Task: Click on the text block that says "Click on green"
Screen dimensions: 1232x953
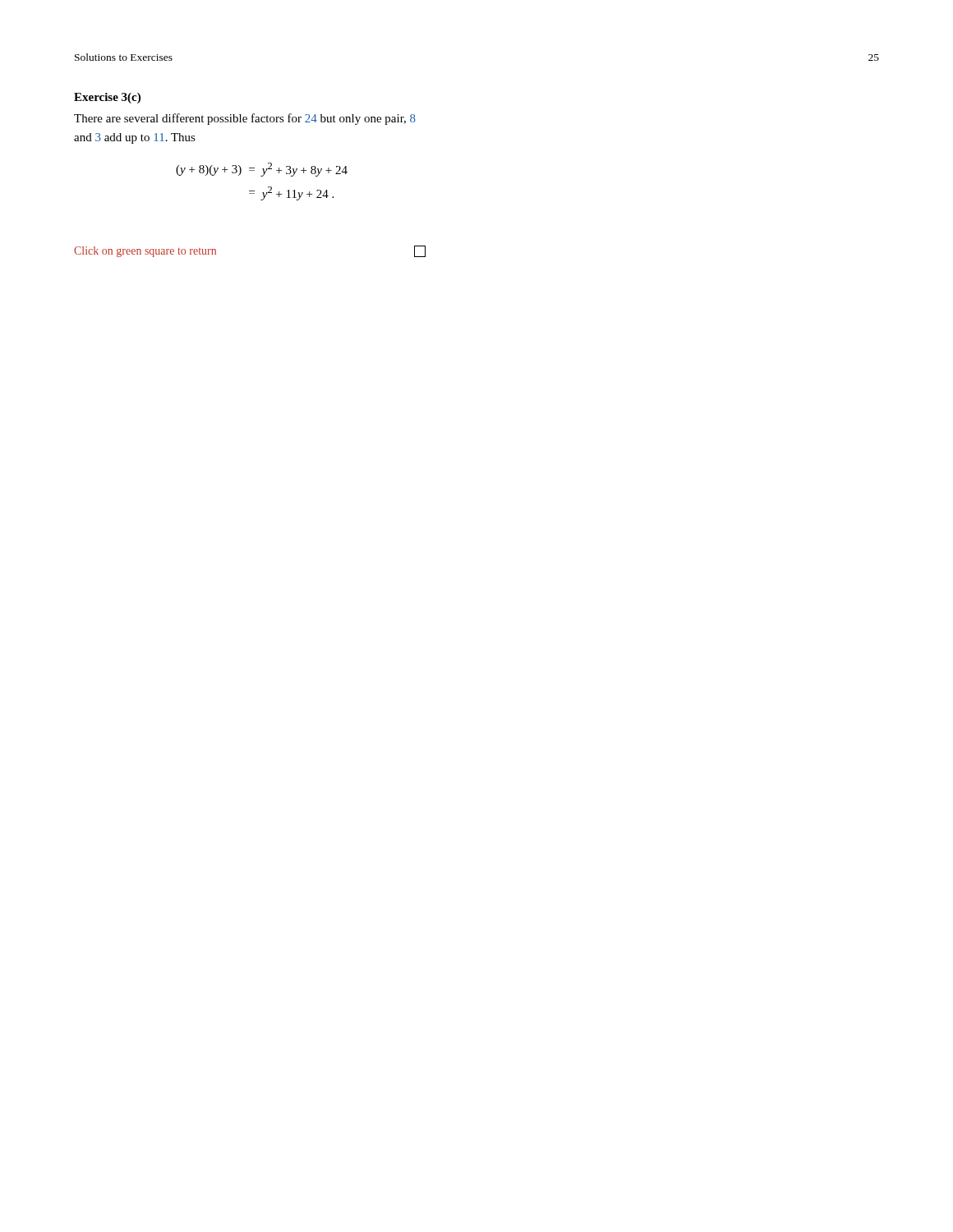Action: point(147,252)
